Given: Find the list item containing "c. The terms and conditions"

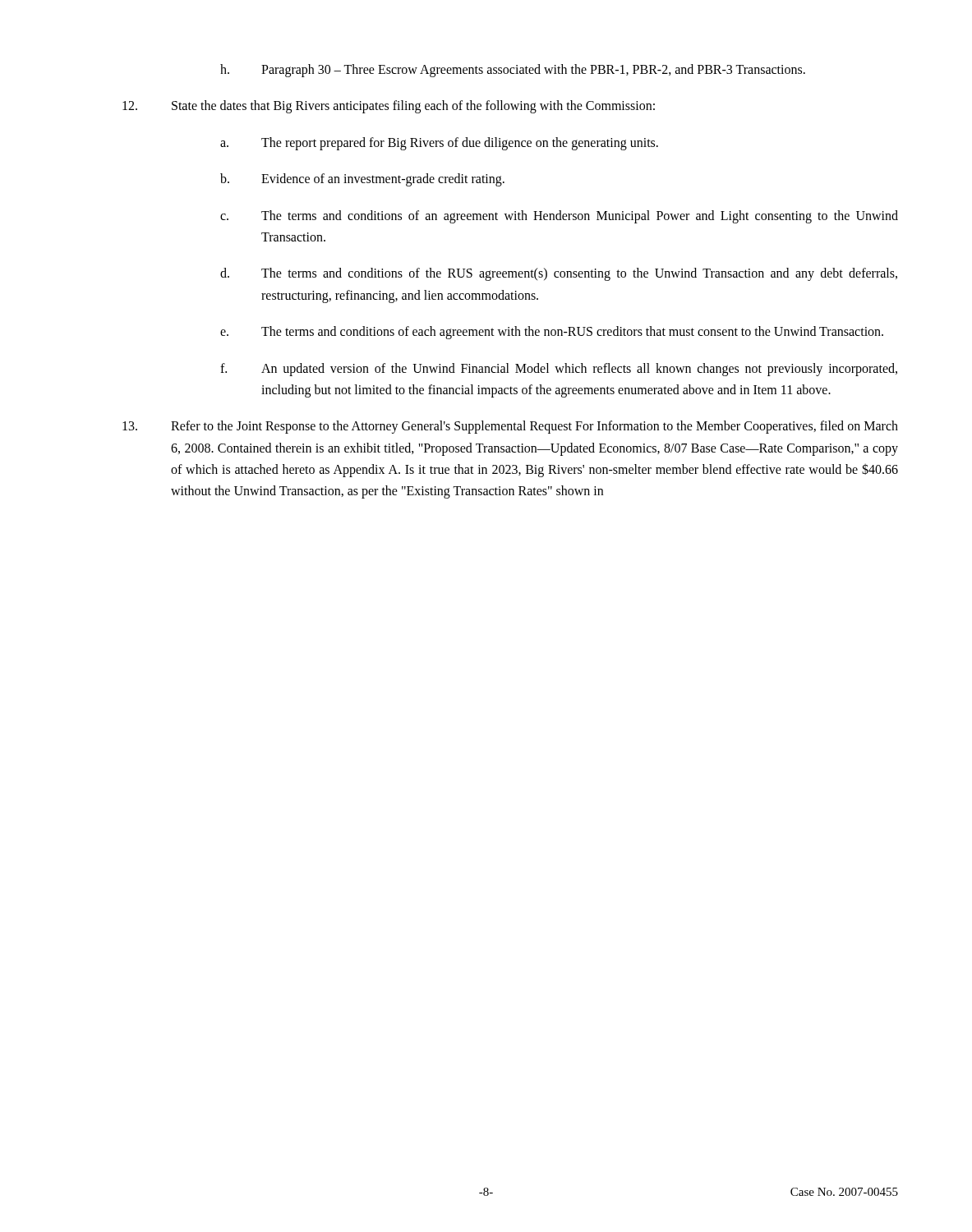Looking at the screenshot, I should pos(559,227).
